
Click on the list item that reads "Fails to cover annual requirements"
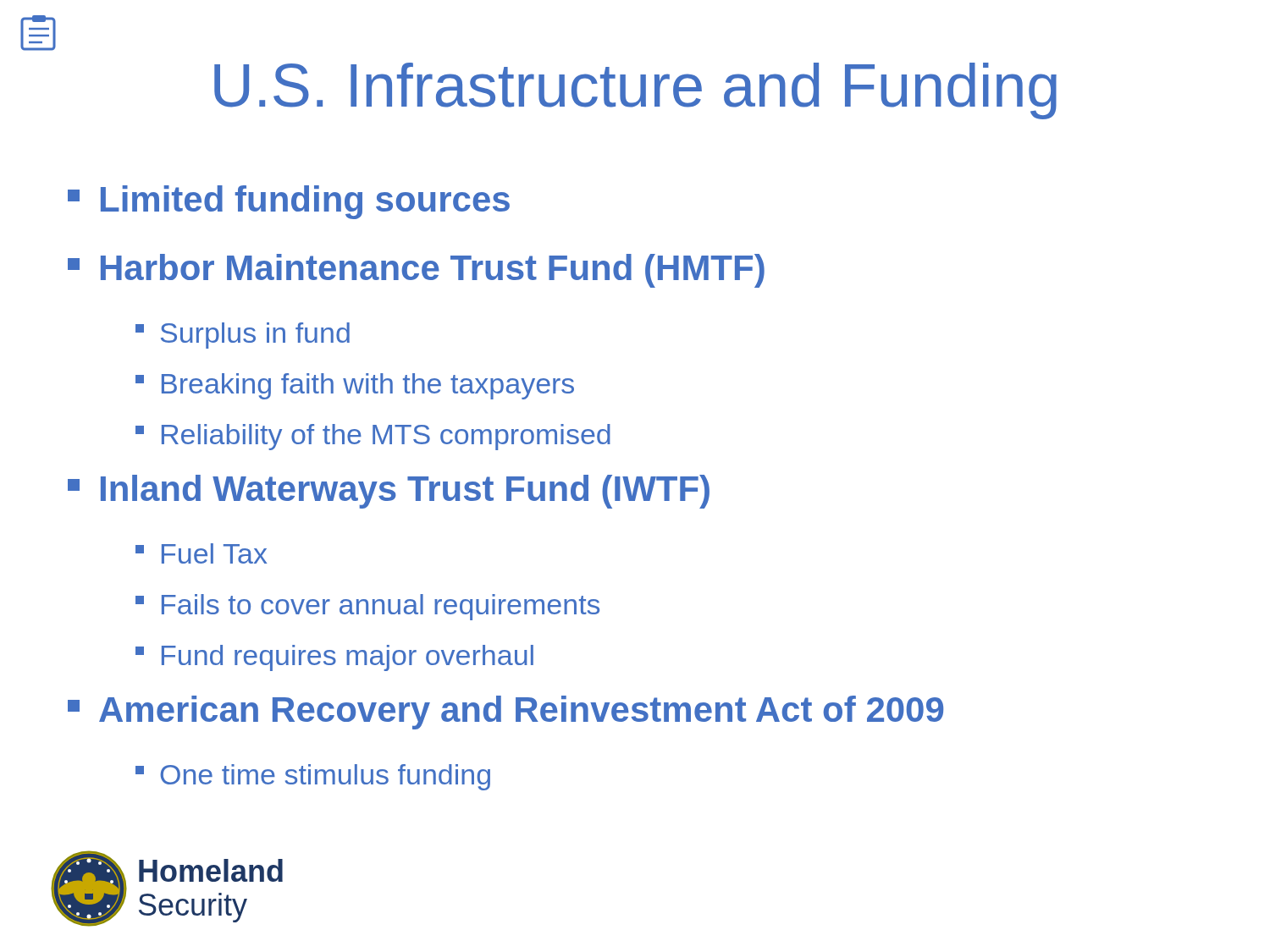click(368, 604)
